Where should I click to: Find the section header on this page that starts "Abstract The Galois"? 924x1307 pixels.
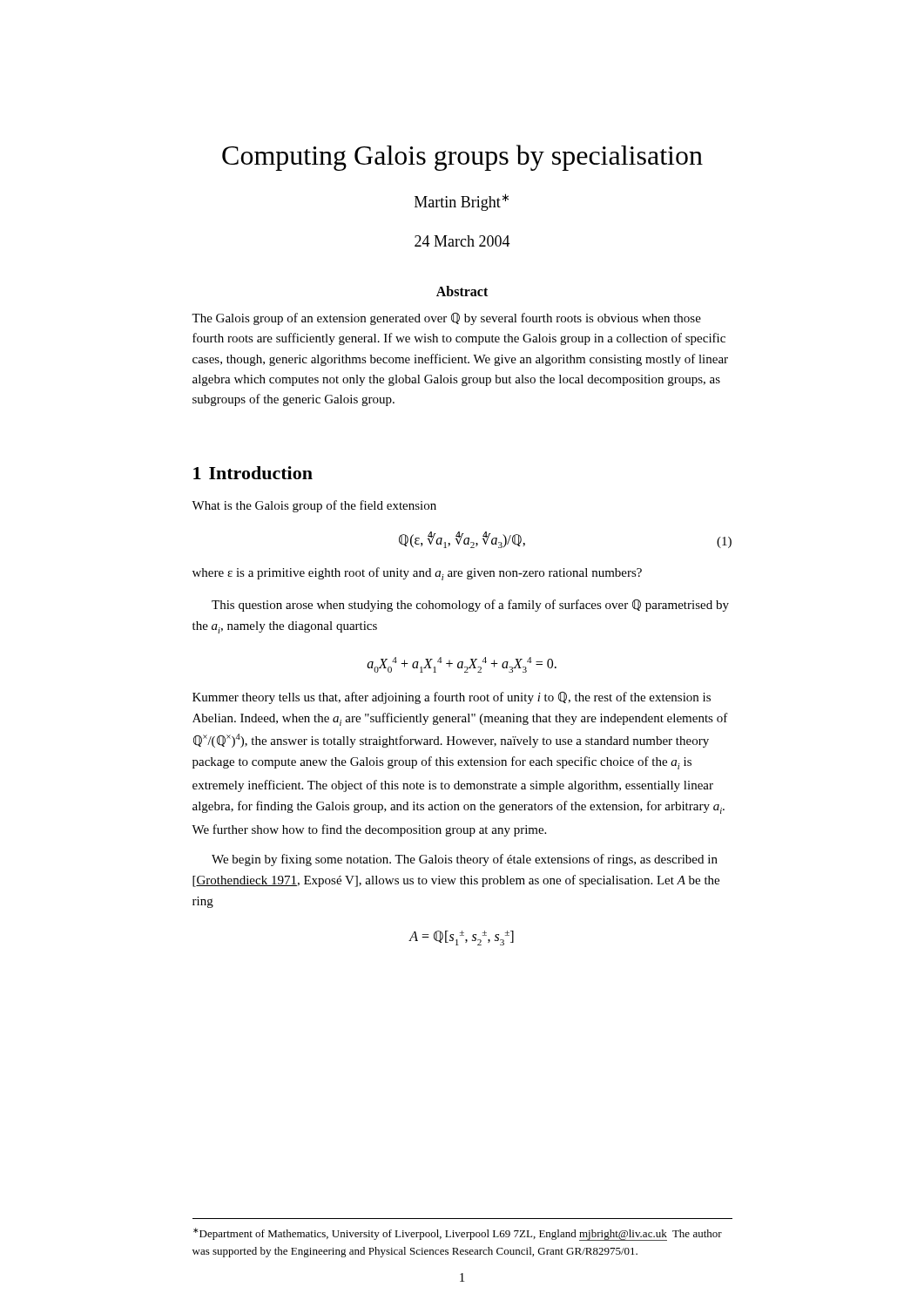click(462, 347)
